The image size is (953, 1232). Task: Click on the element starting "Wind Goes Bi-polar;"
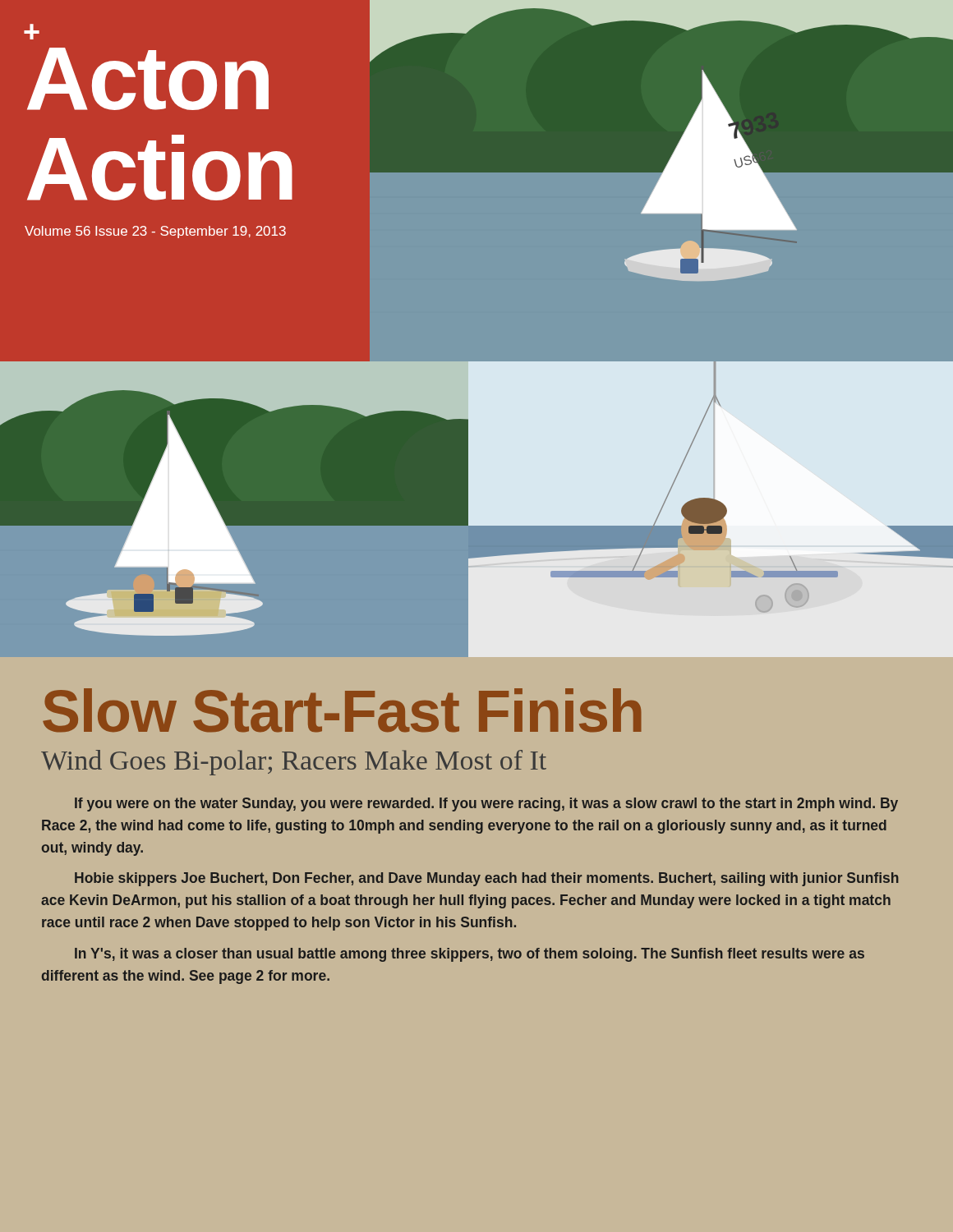pyautogui.click(x=476, y=761)
